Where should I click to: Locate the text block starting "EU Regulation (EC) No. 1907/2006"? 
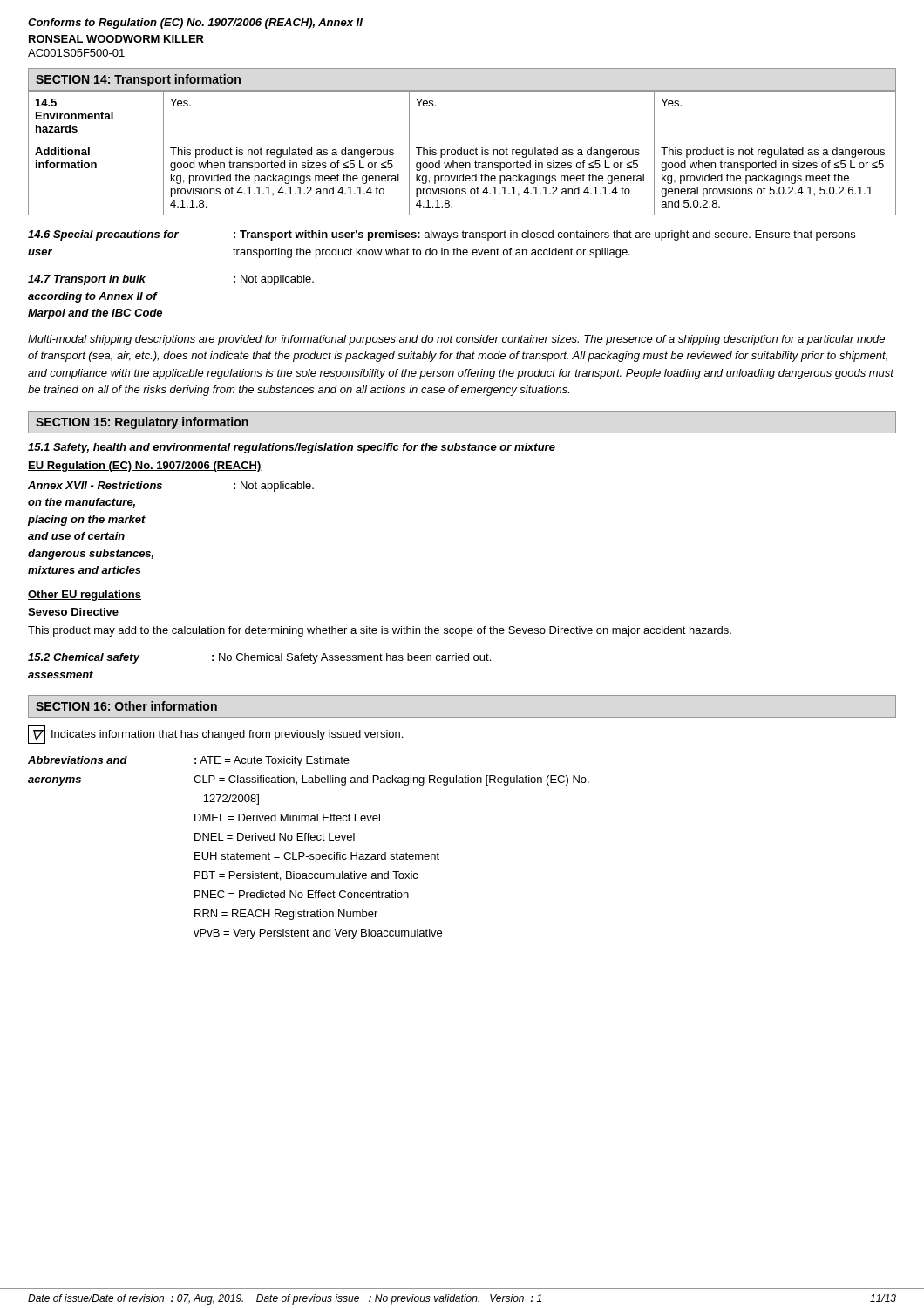(144, 465)
